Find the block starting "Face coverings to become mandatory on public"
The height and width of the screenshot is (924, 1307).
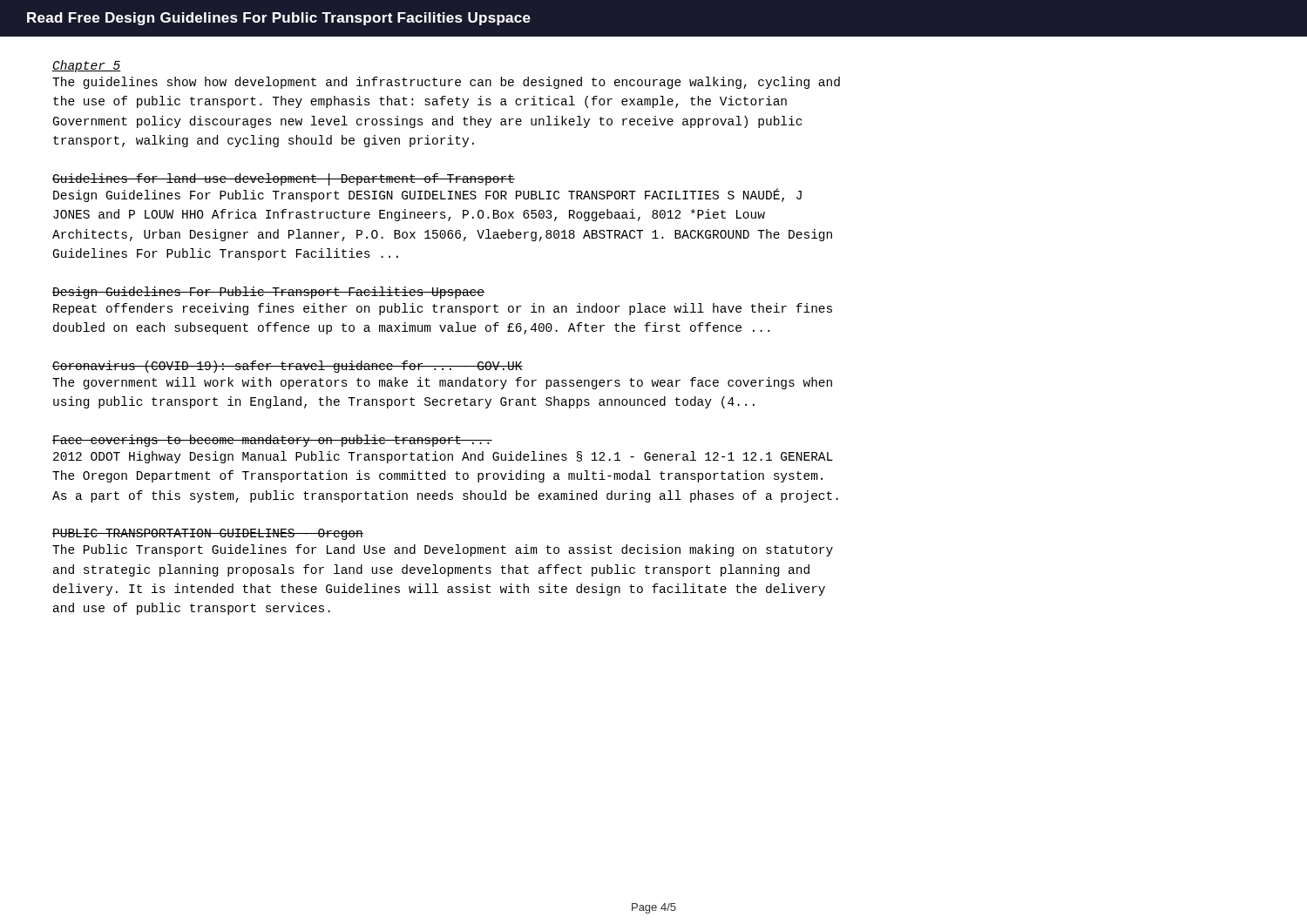272,440
